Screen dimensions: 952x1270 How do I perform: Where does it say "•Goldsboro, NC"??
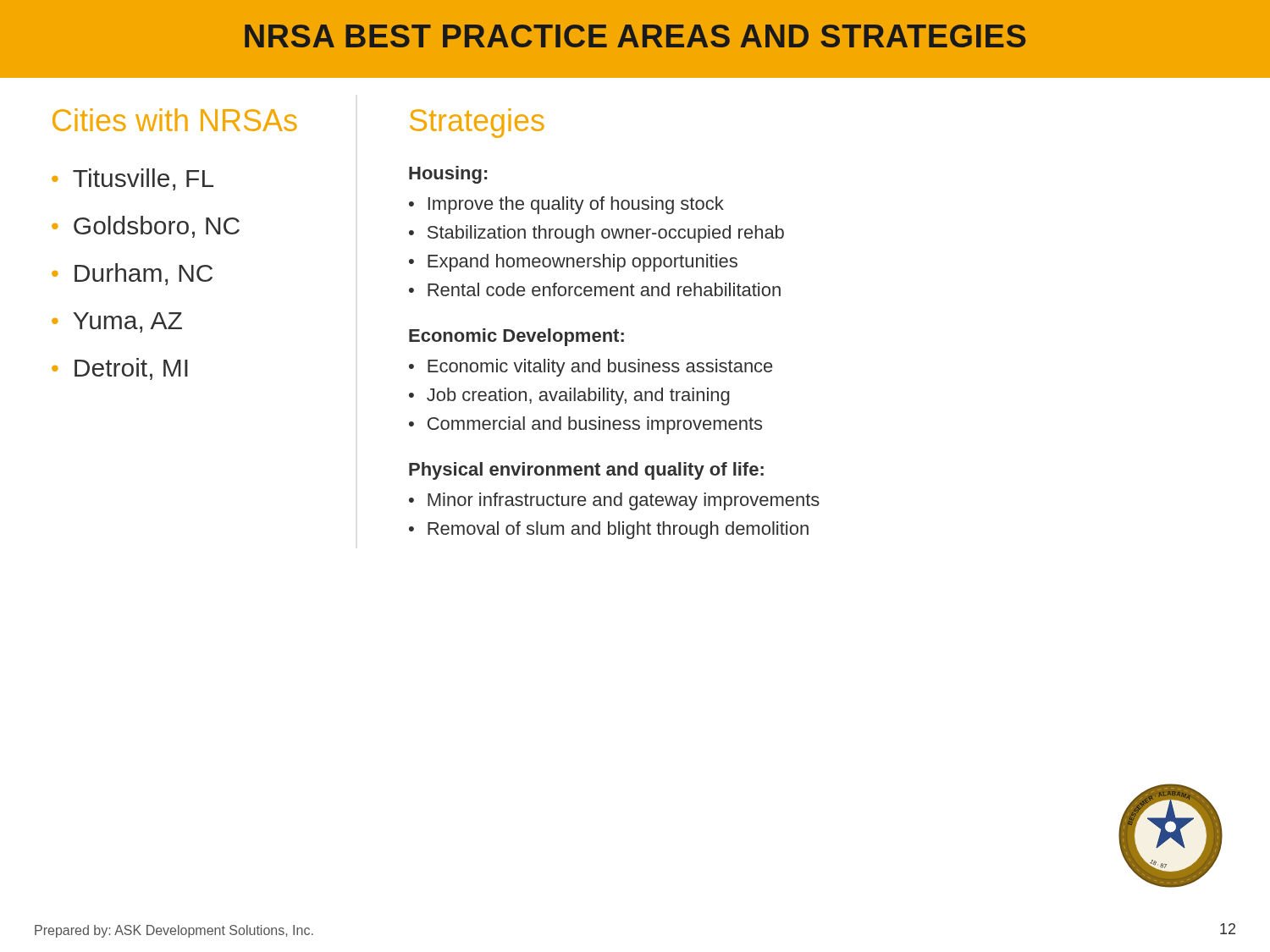click(146, 226)
